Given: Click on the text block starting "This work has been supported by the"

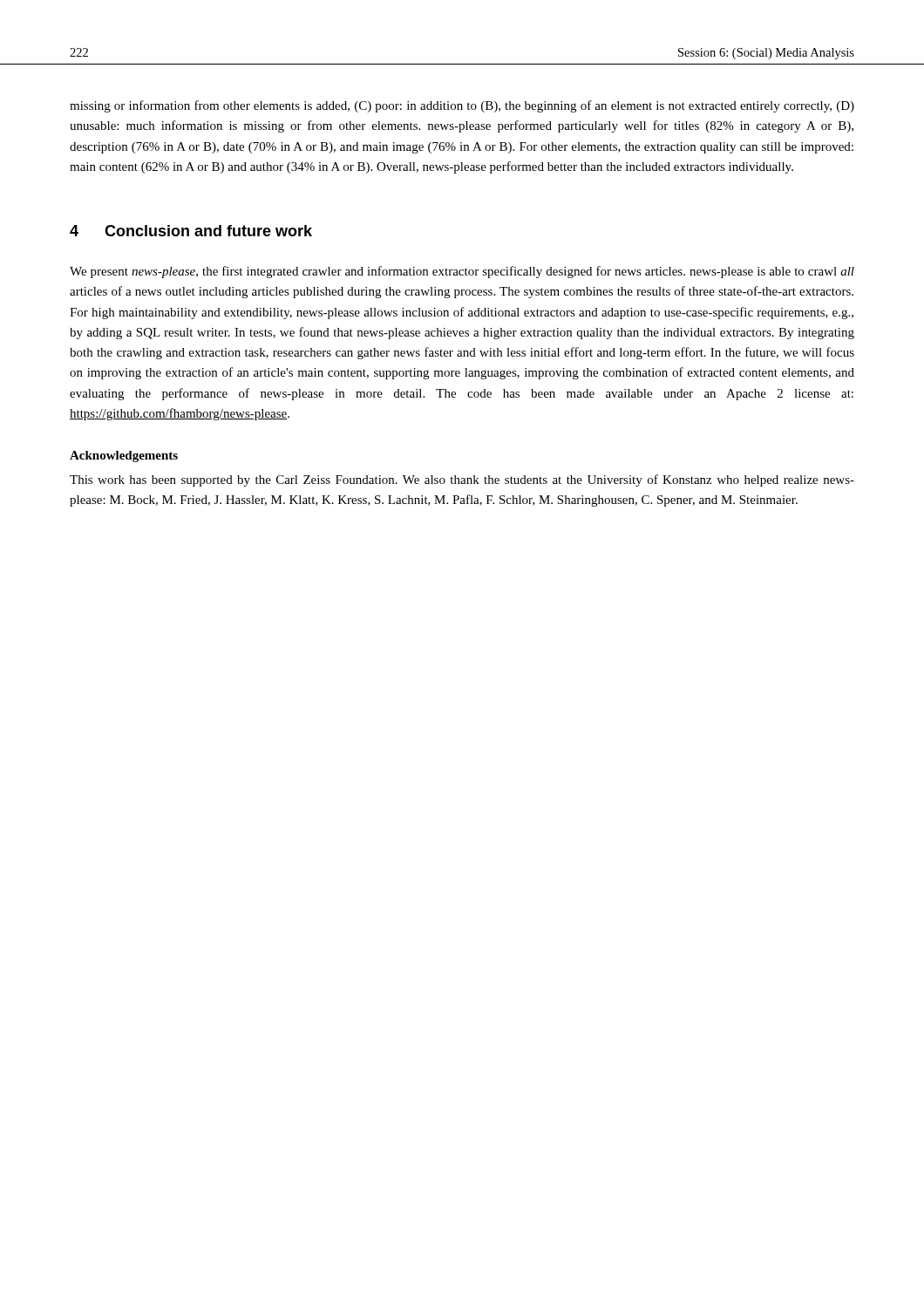Looking at the screenshot, I should (462, 490).
